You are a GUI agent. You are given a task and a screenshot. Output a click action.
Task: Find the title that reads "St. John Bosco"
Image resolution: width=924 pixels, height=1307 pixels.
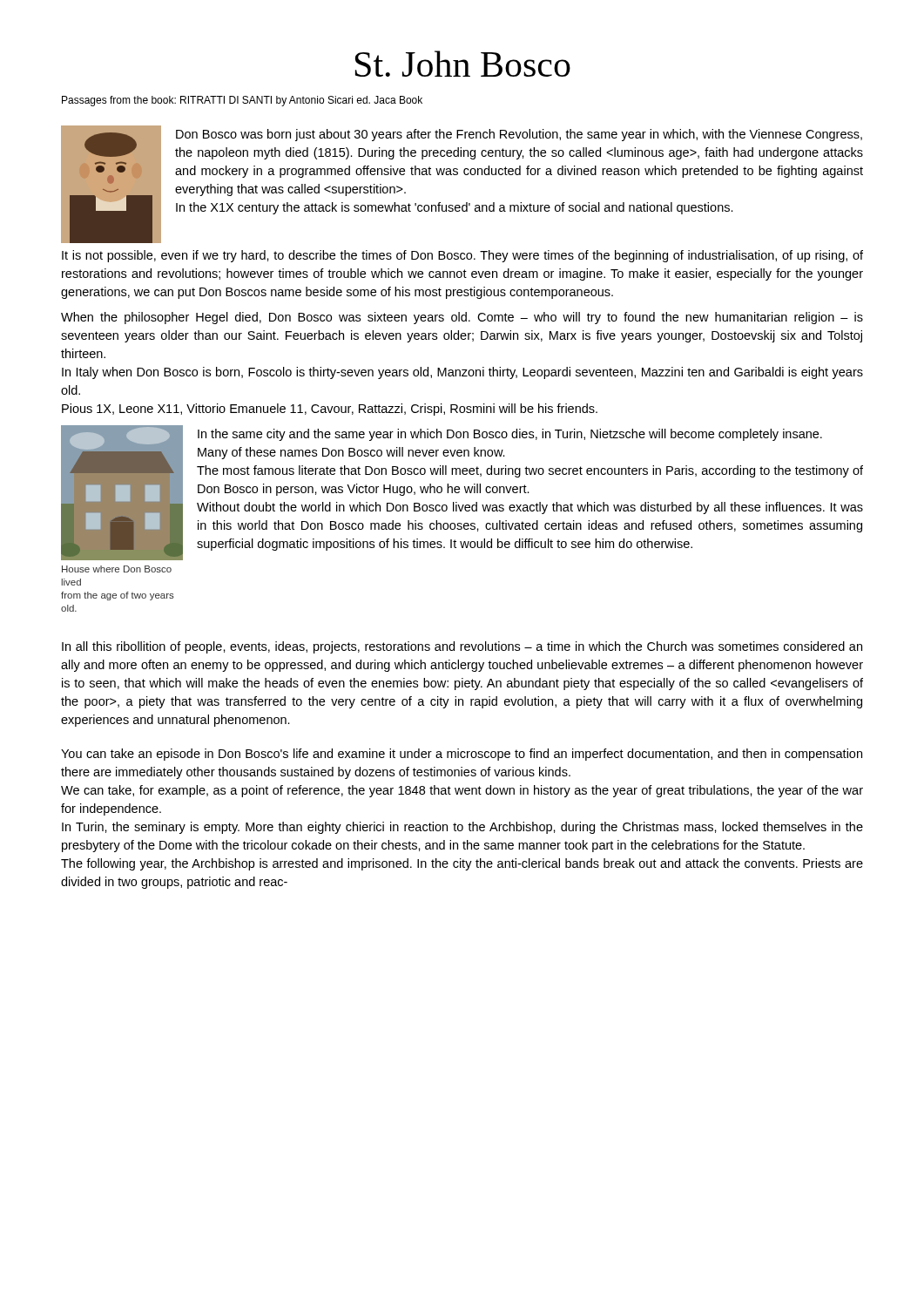[x=462, y=65]
